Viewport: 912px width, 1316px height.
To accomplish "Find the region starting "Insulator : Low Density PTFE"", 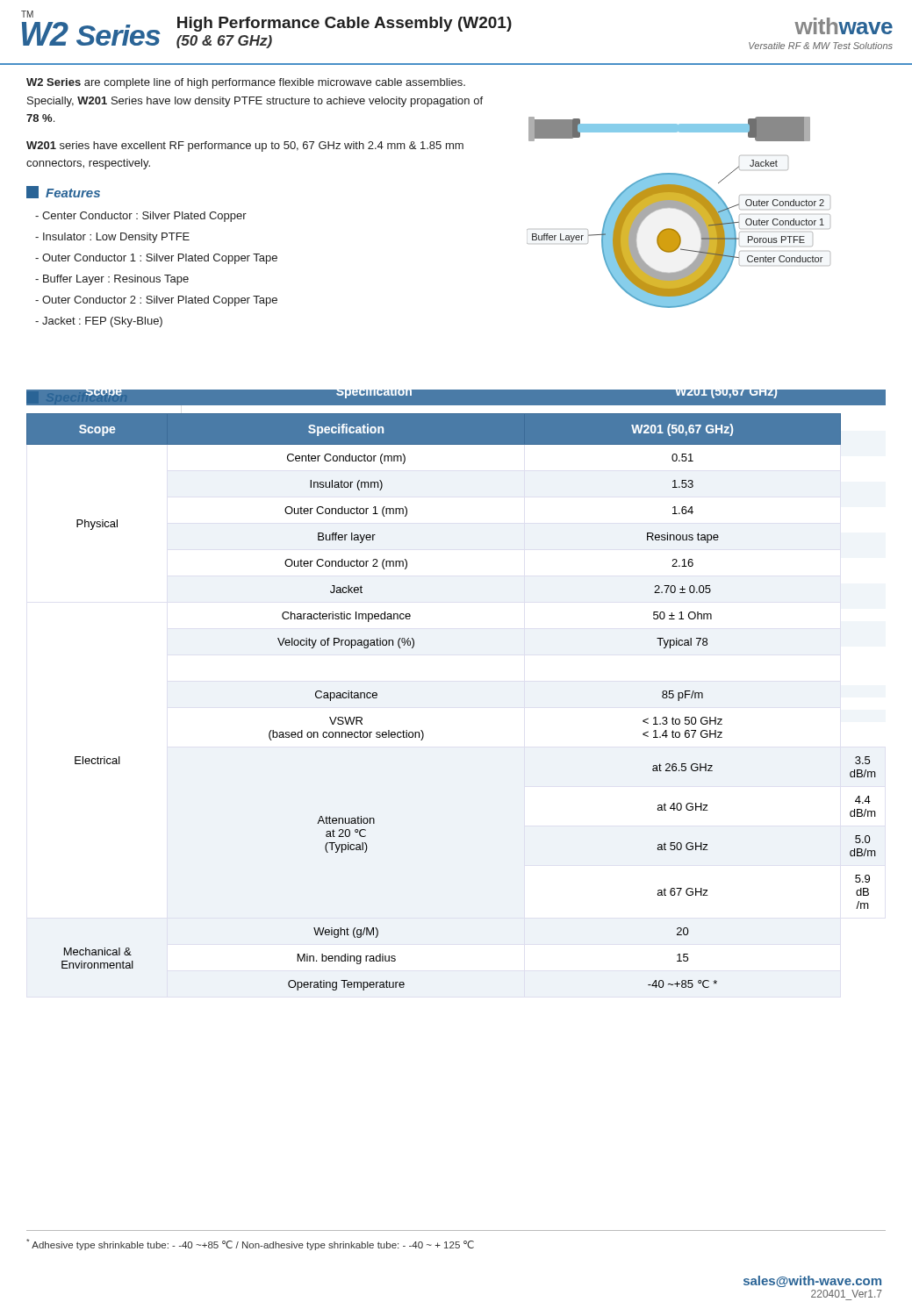I will tap(112, 236).
